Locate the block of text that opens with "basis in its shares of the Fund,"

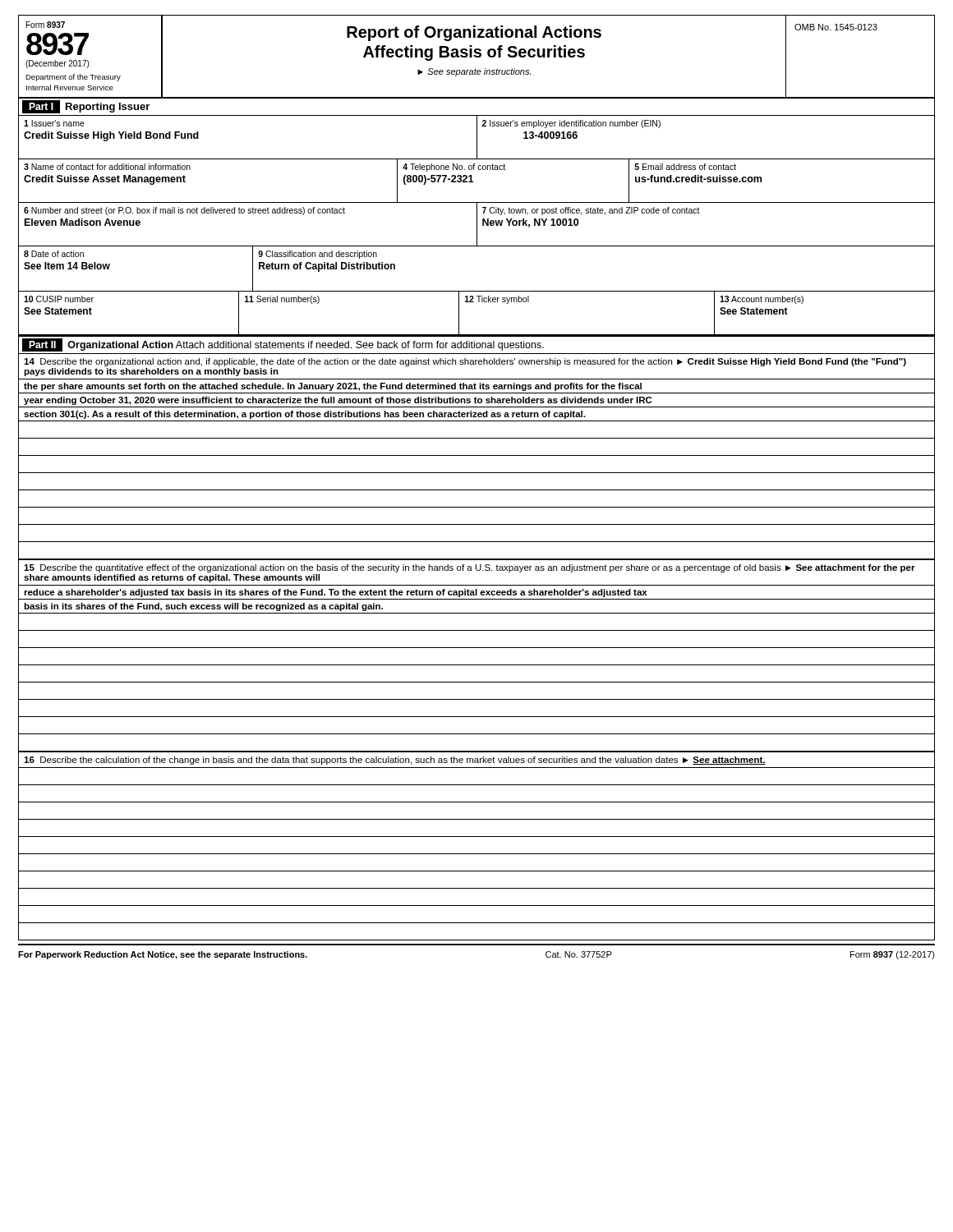pyautogui.click(x=204, y=606)
